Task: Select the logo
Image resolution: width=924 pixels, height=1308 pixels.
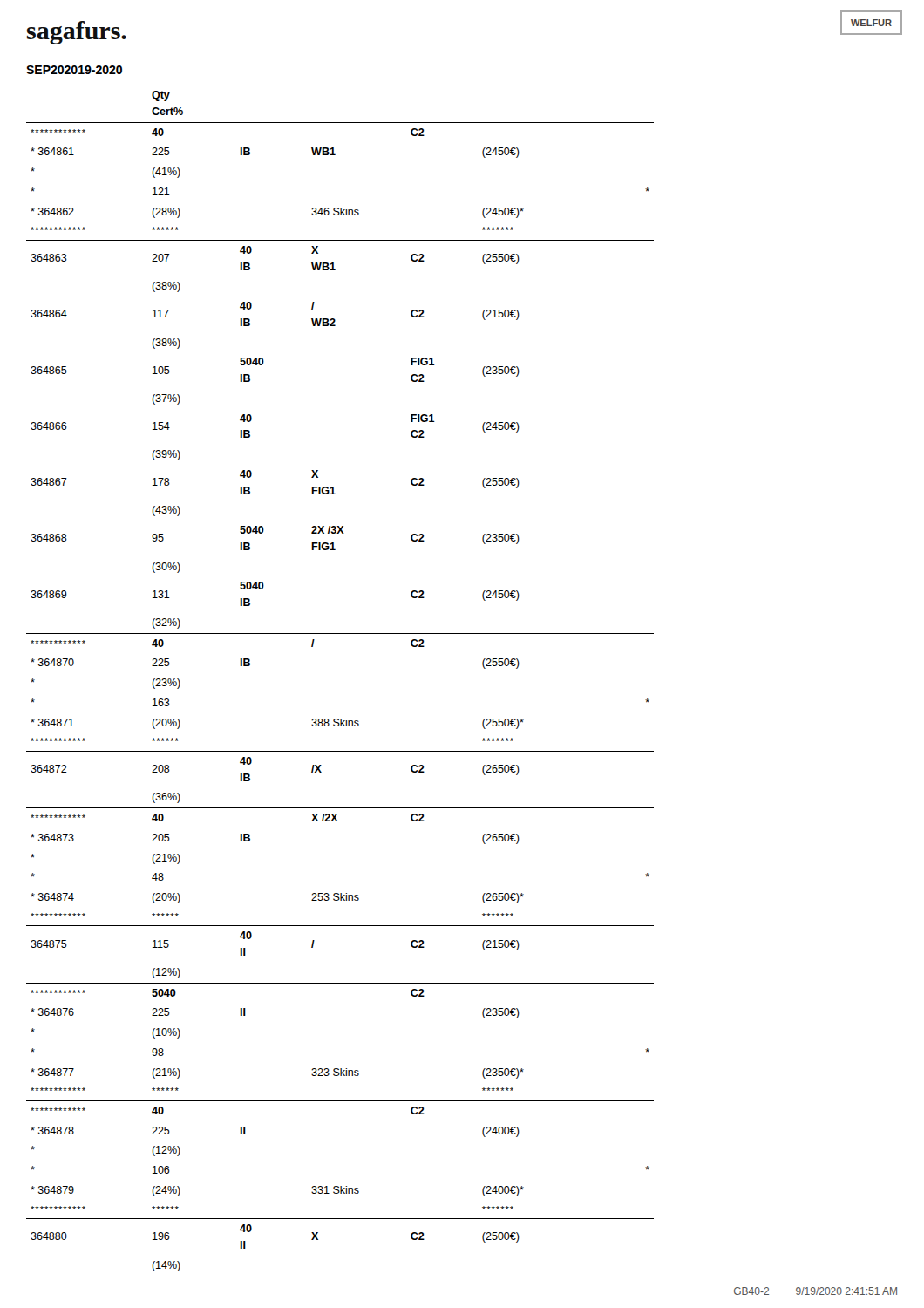Action: point(871,23)
